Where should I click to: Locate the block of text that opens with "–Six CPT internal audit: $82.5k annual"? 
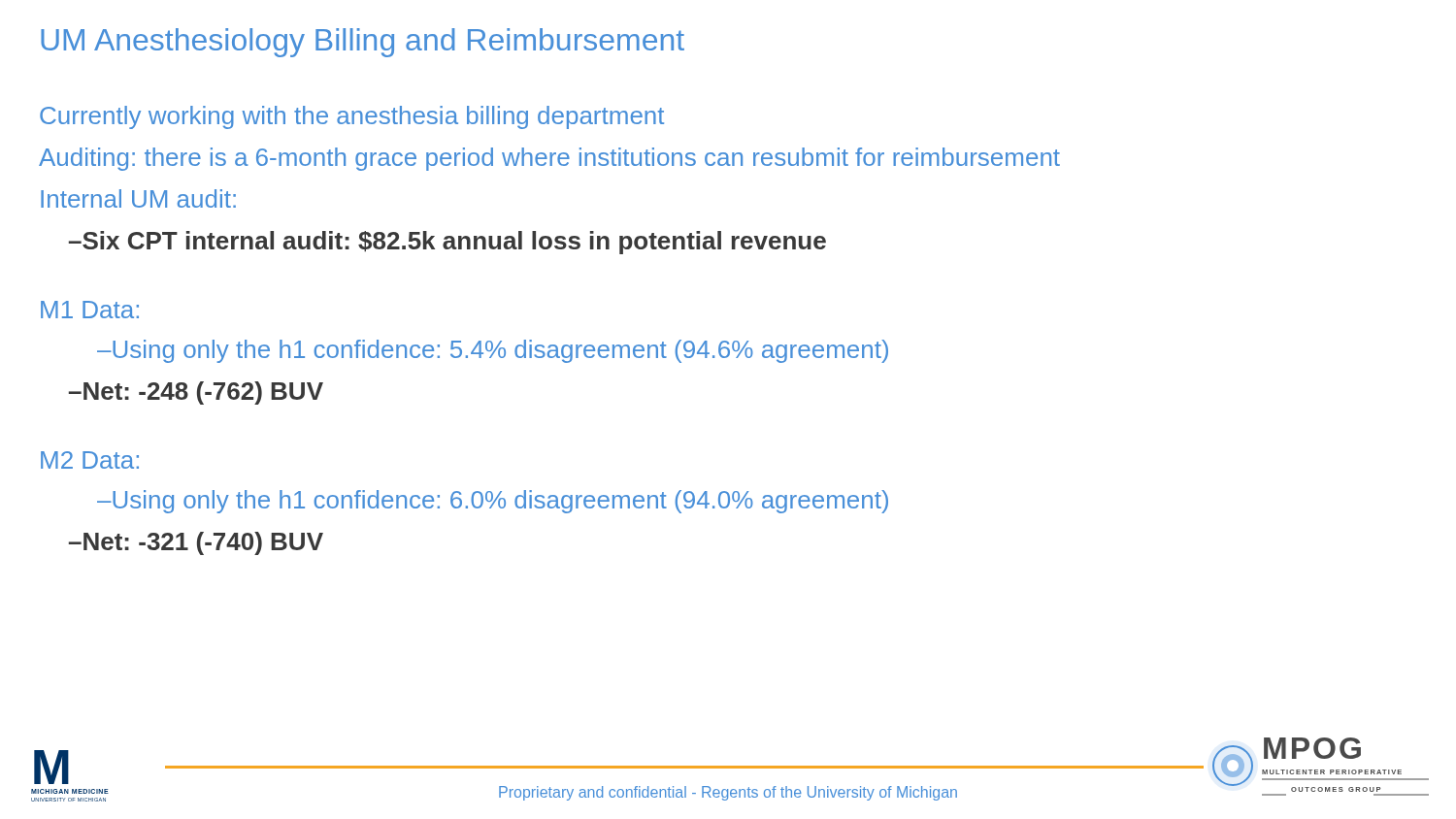[447, 241]
